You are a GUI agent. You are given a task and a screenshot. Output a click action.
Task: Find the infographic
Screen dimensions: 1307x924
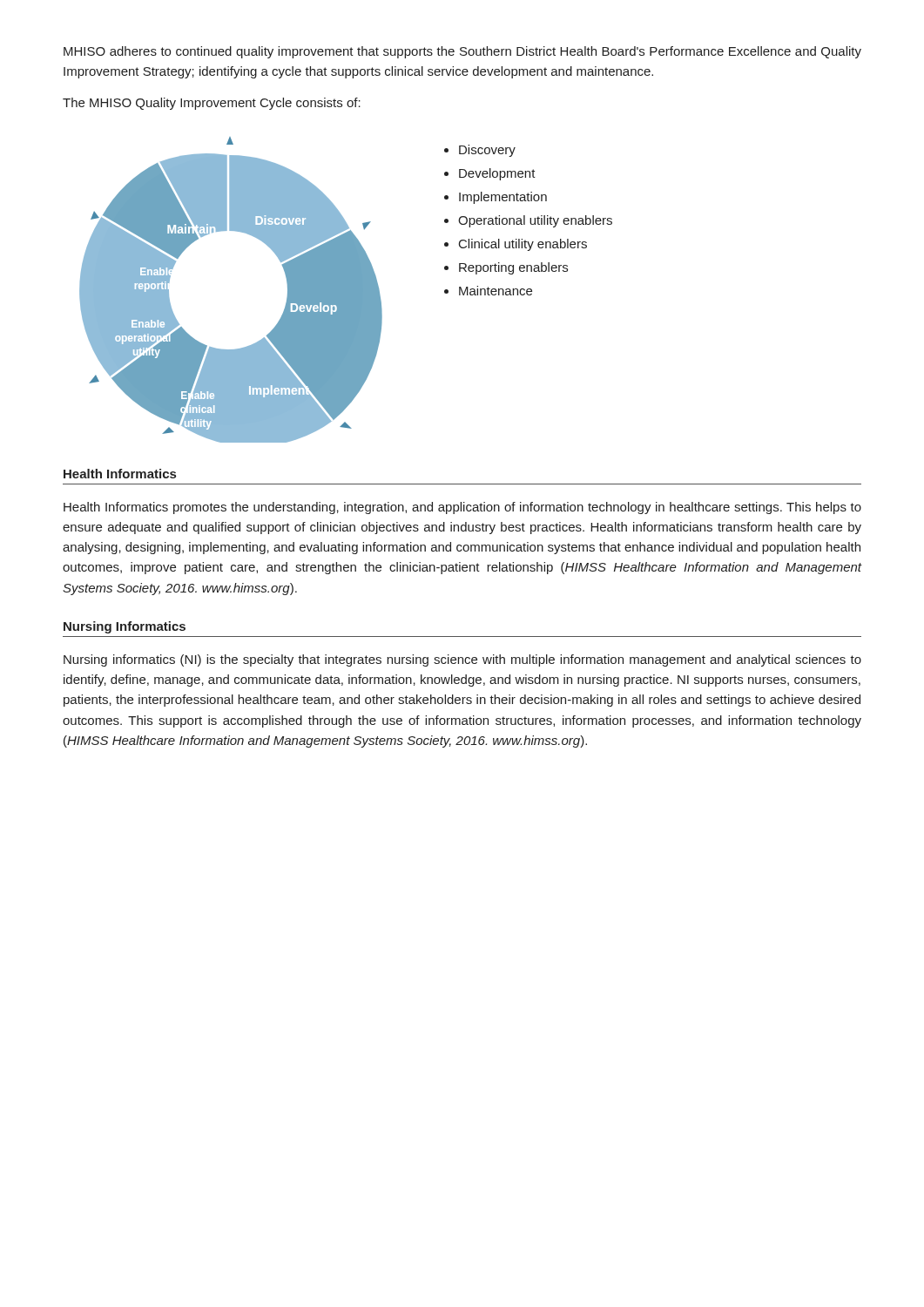233,287
